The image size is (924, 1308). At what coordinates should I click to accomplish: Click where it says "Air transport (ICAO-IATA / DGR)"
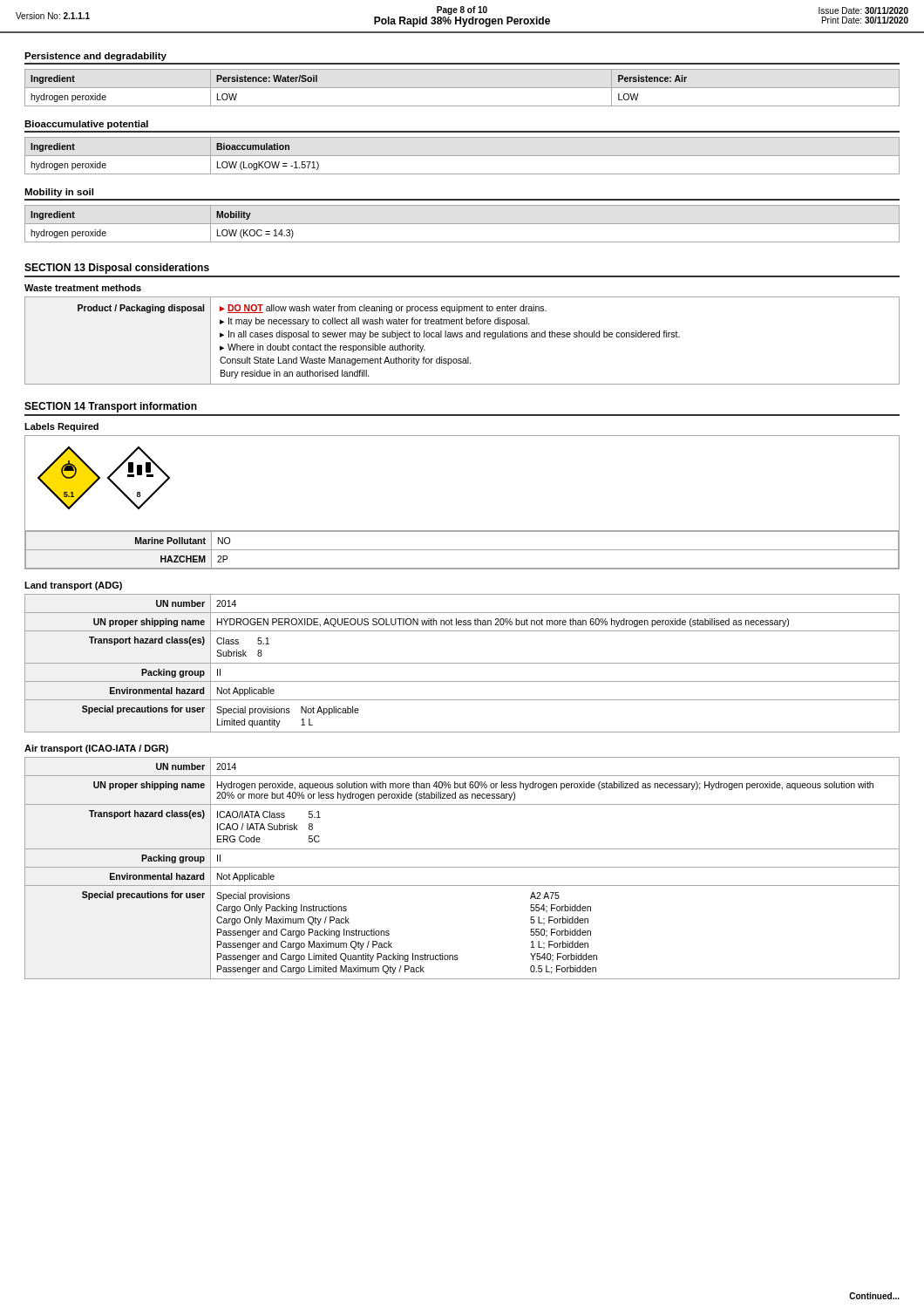[97, 748]
